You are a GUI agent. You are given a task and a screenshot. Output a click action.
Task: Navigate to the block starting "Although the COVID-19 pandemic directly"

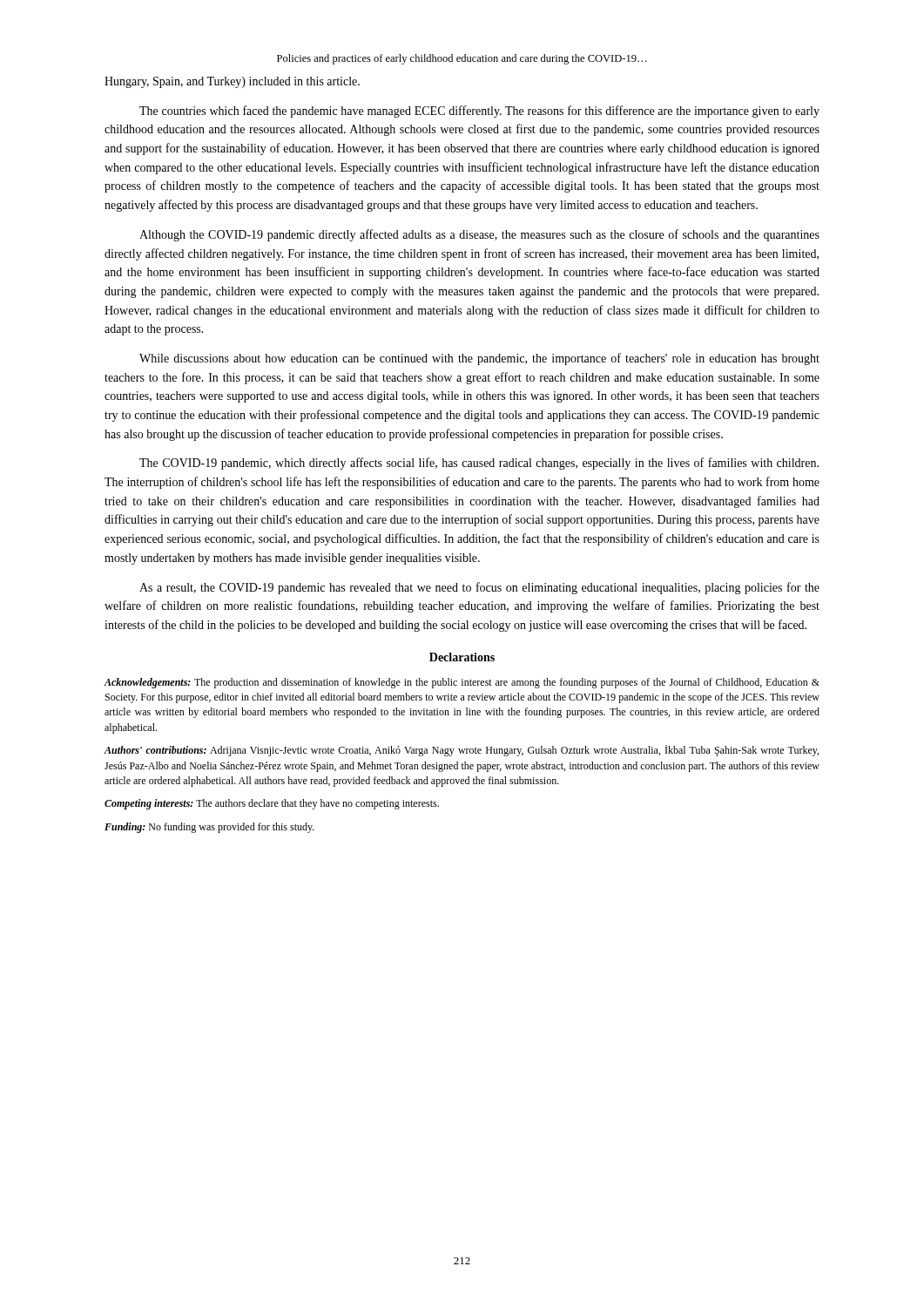462,282
